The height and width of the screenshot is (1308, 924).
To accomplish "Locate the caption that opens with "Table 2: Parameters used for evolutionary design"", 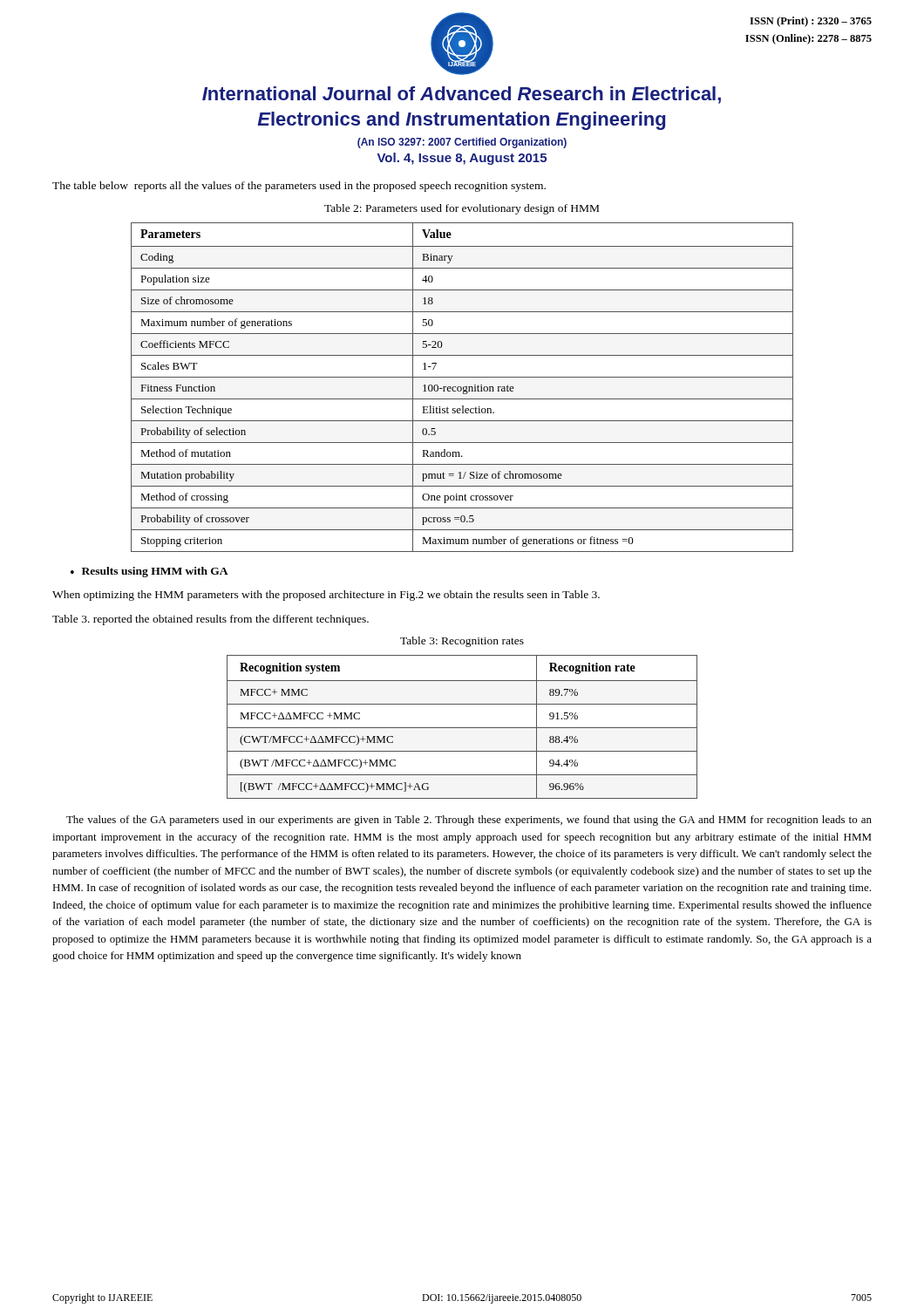I will [x=462, y=208].
